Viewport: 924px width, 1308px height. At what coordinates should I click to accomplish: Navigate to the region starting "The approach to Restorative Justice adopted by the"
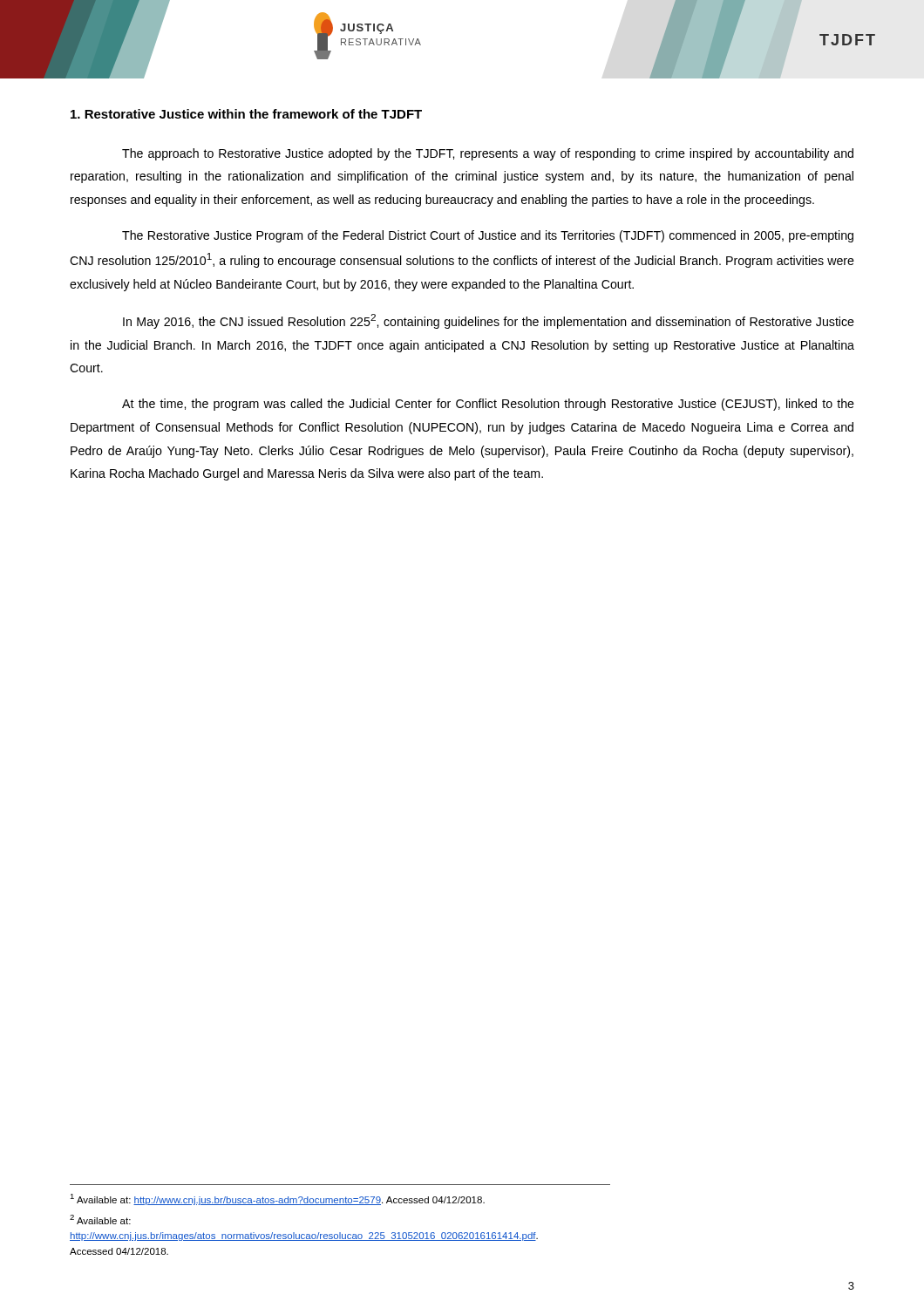pyautogui.click(x=462, y=176)
